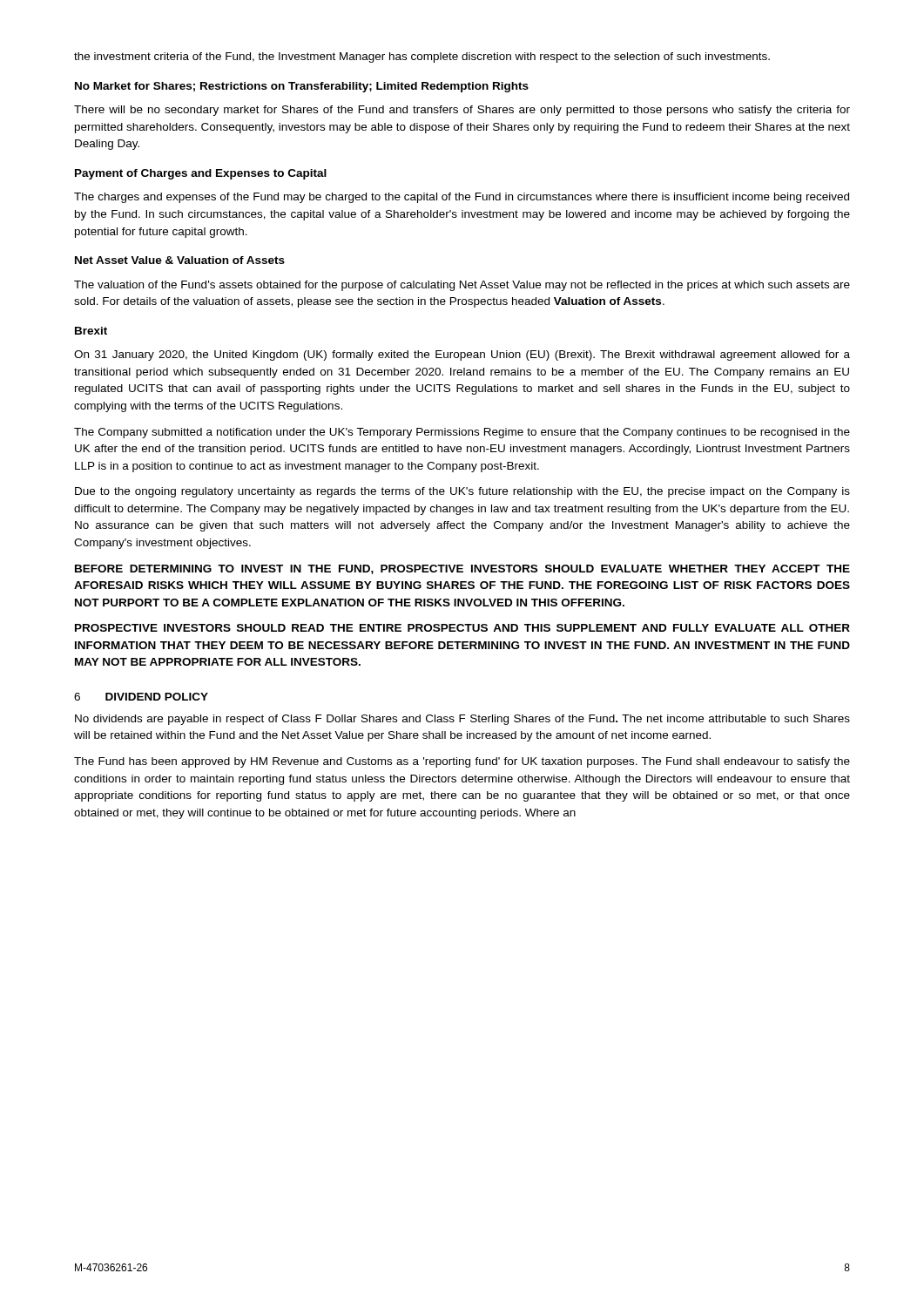Point to the block beginning "On 31 January 2020, the United Kingdom (UK)"
Viewport: 924px width, 1307px height.
click(x=462, y=380)
